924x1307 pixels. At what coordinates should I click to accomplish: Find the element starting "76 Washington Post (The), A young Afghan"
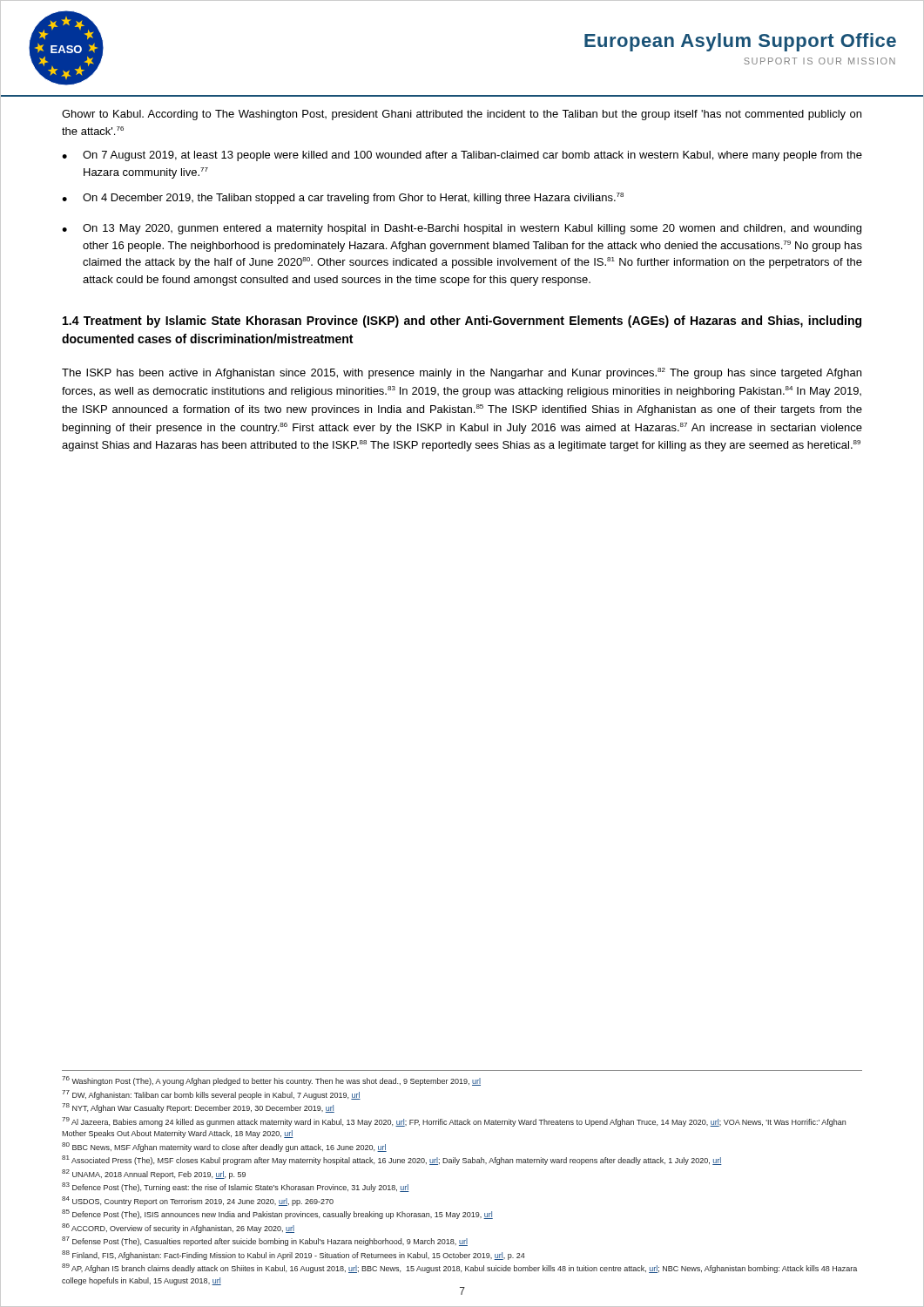(x=271, y=1081)
